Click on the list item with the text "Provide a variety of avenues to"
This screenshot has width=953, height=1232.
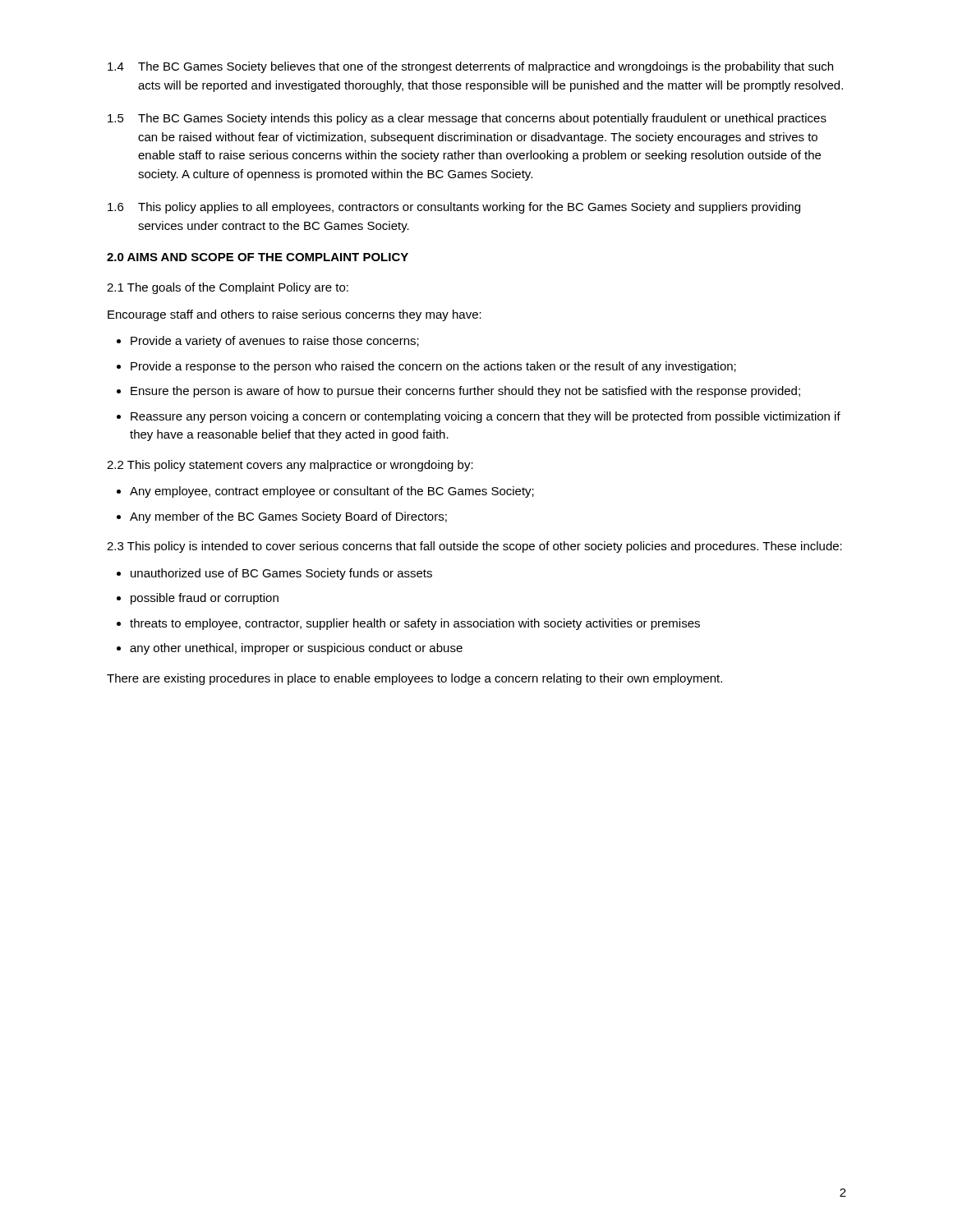click(x=275, y=340)
